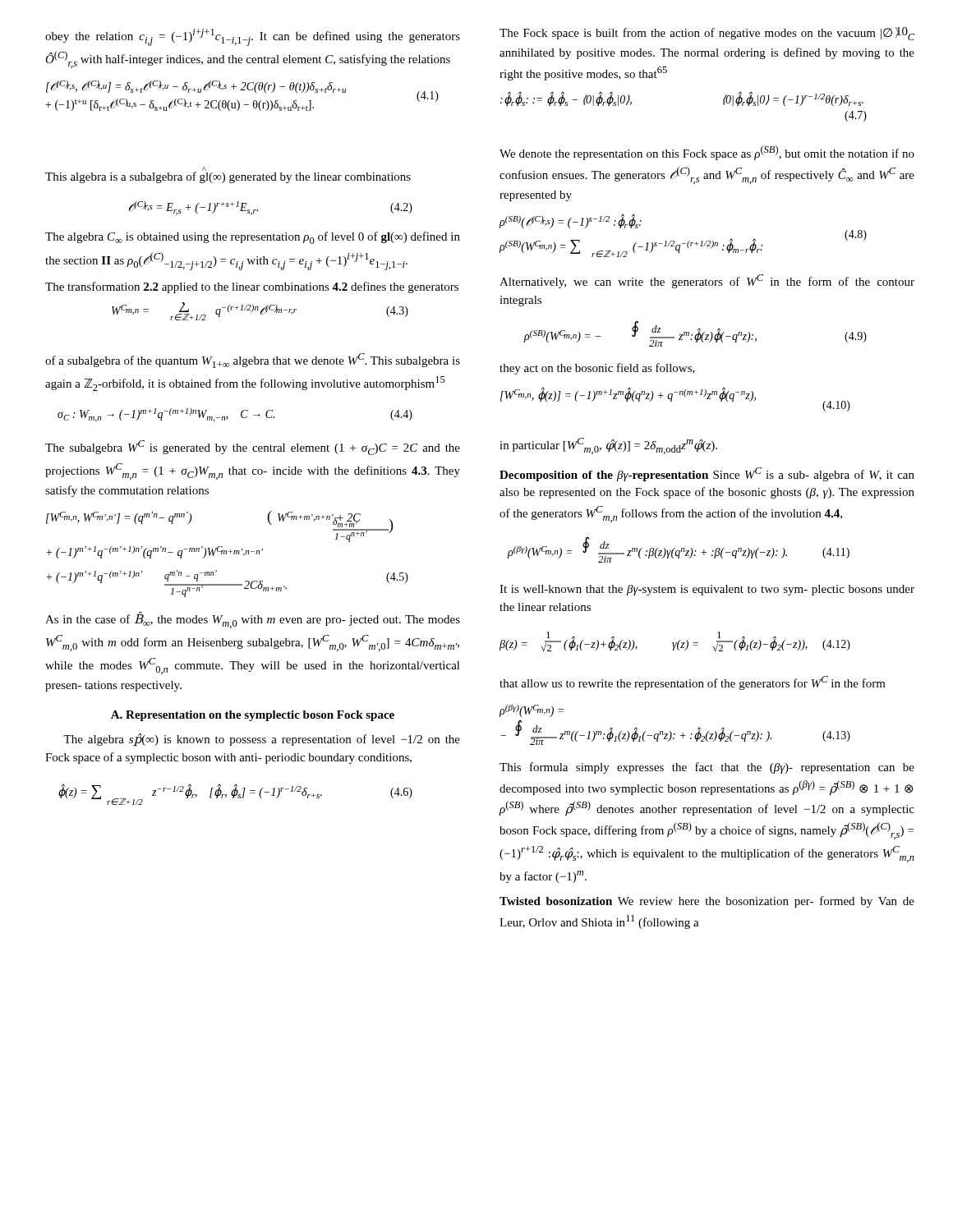Point to the block starting "ρ(βγ)(WCm,n) = ∮ dz 2iπ"

click(x=707, y=551)
